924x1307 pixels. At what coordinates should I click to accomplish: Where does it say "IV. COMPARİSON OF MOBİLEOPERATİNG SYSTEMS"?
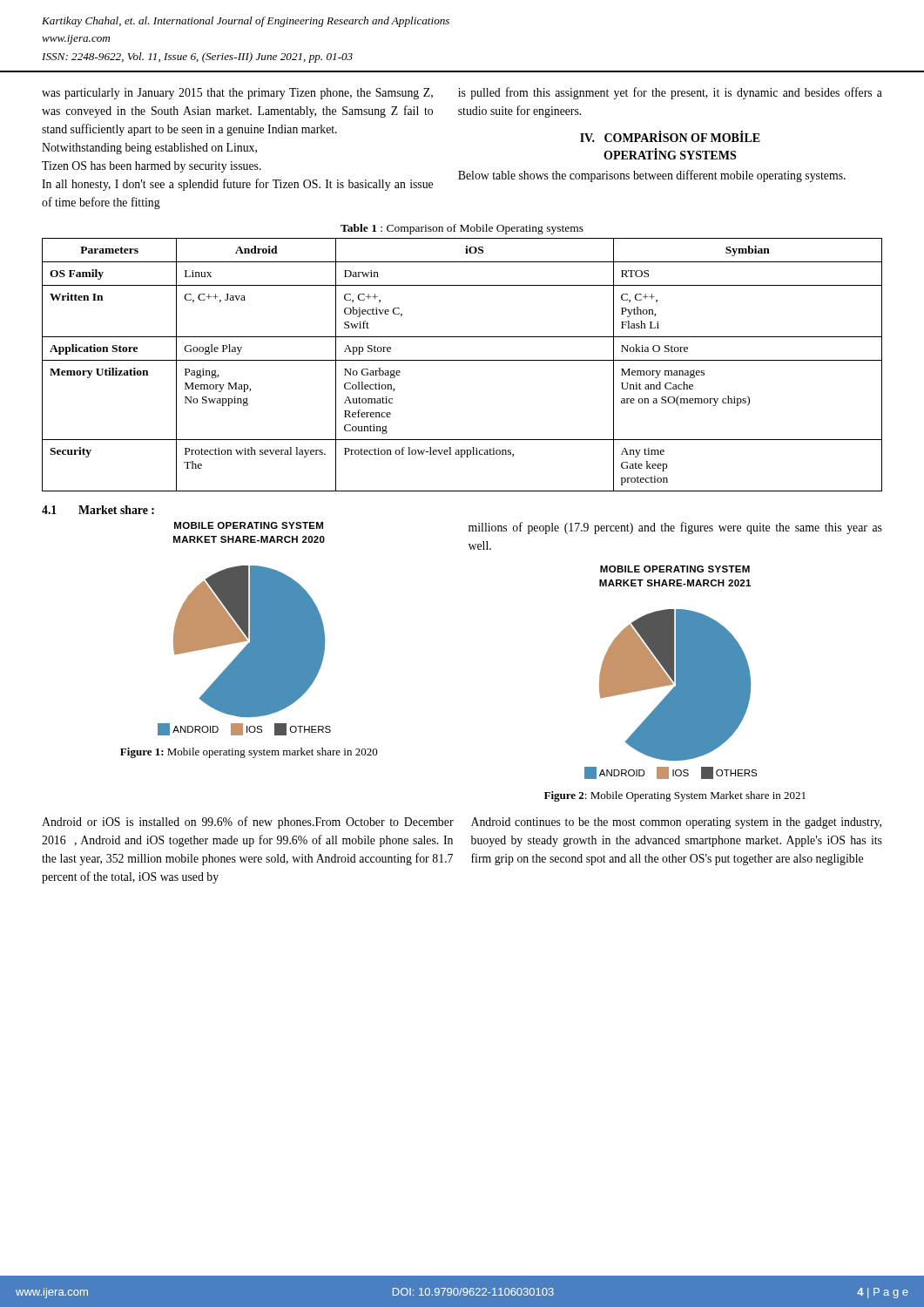coord(670,147)
